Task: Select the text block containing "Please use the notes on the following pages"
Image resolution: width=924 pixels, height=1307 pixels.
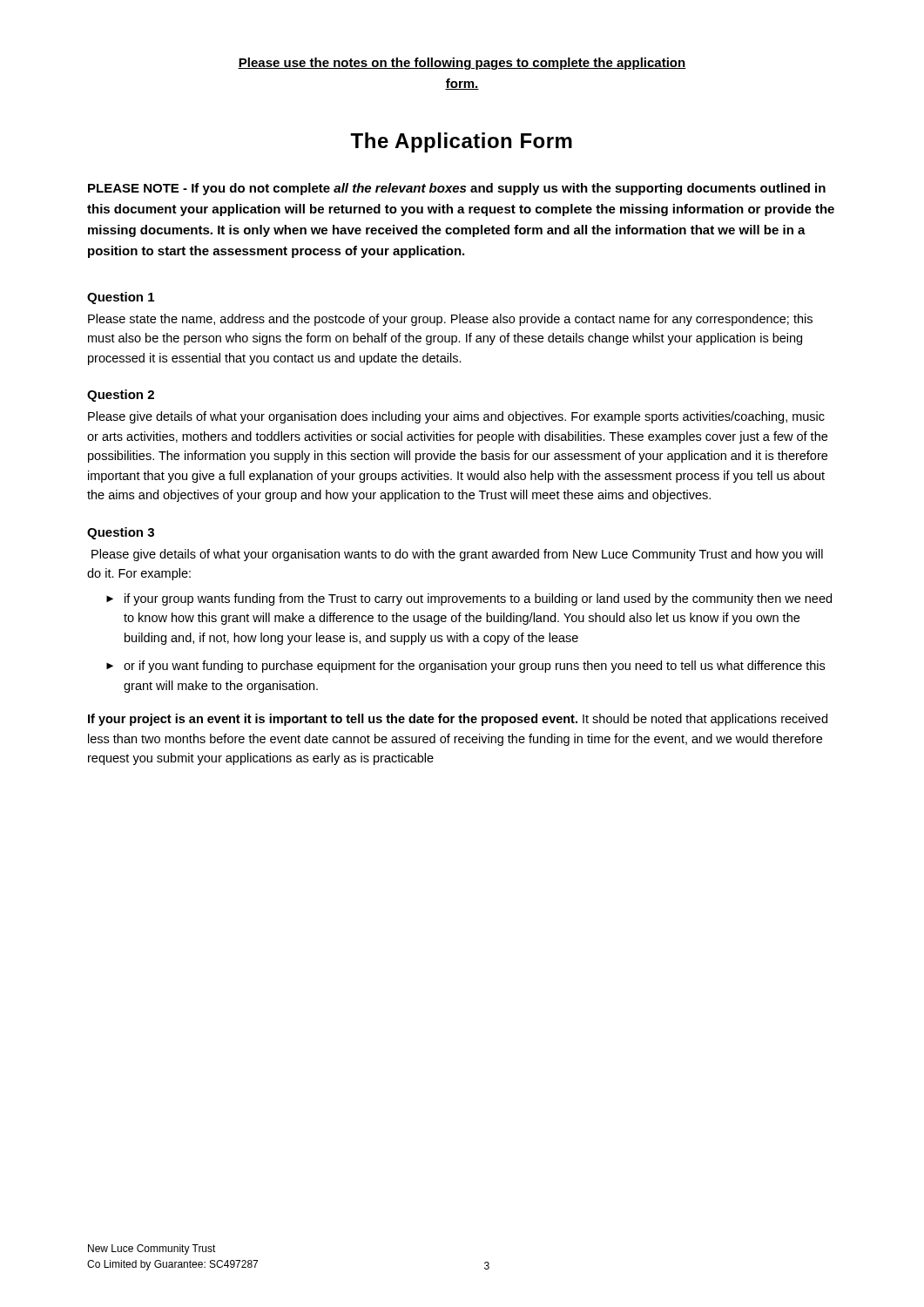Action: tap(462, 73)
